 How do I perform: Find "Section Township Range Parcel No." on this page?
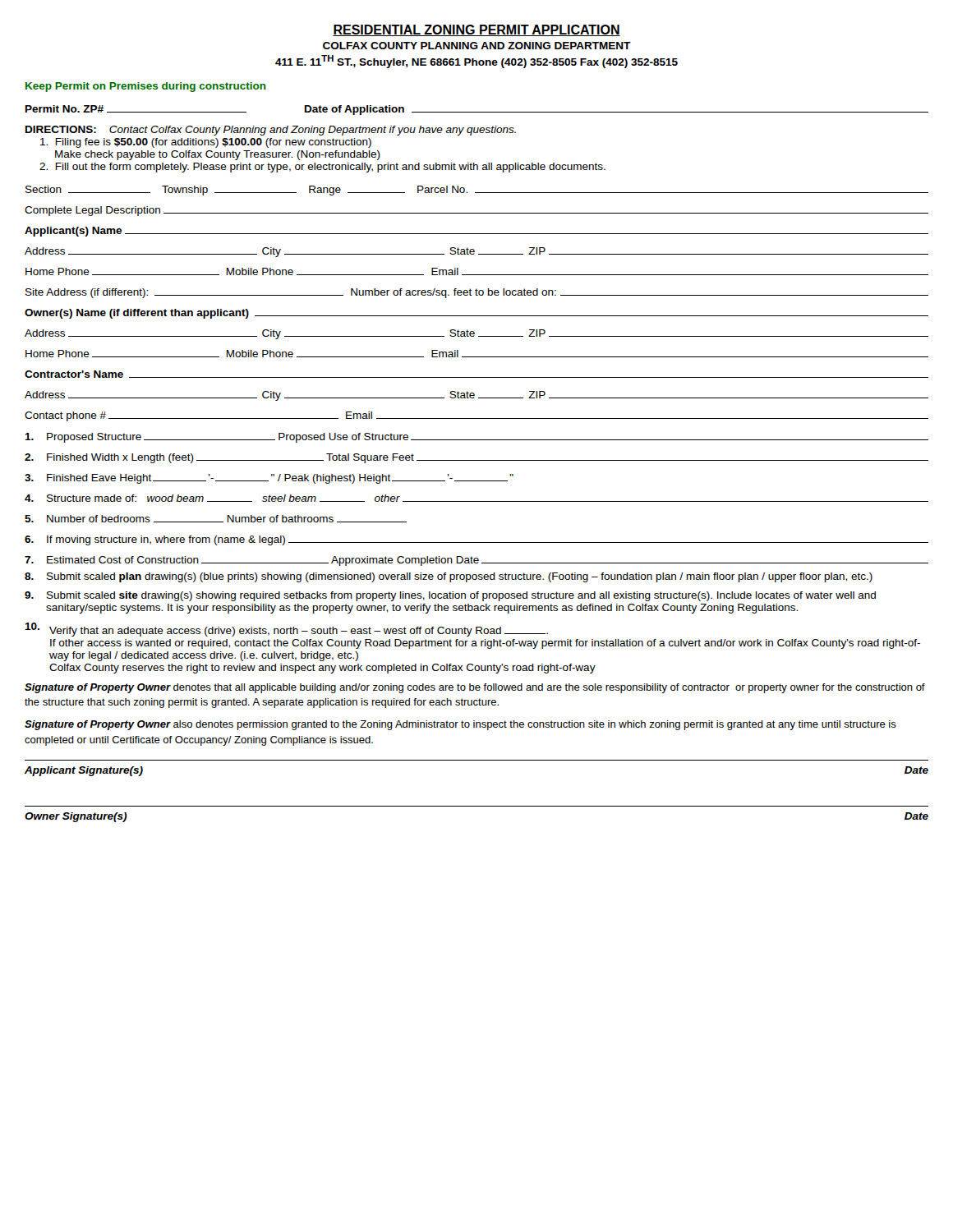tap(476, 187)
